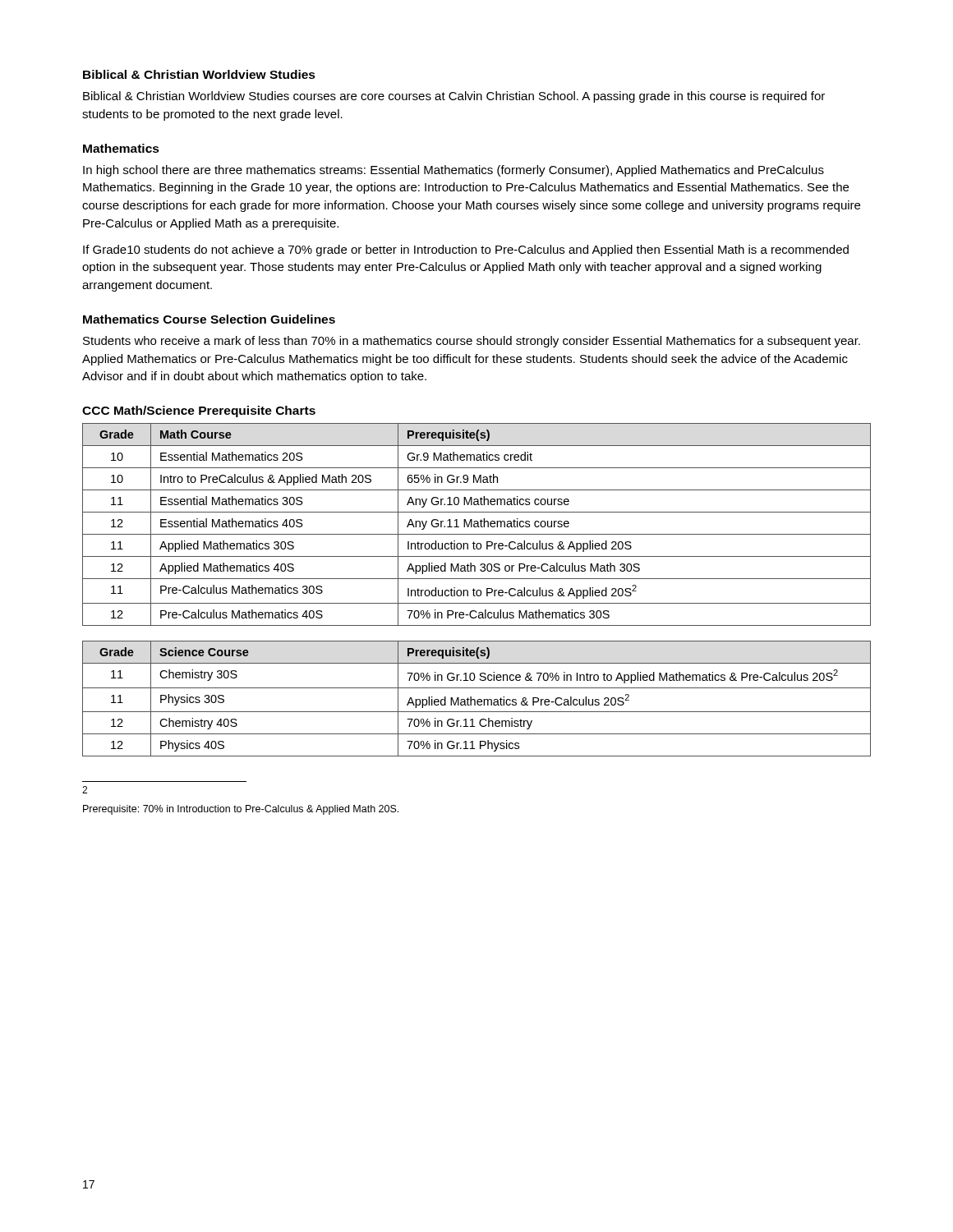Viewport: 953px width, 1232px height.
Task: Find the block on this page that starts "2 Prerequisite: 70% in"
Action: (x=241, y=800)
